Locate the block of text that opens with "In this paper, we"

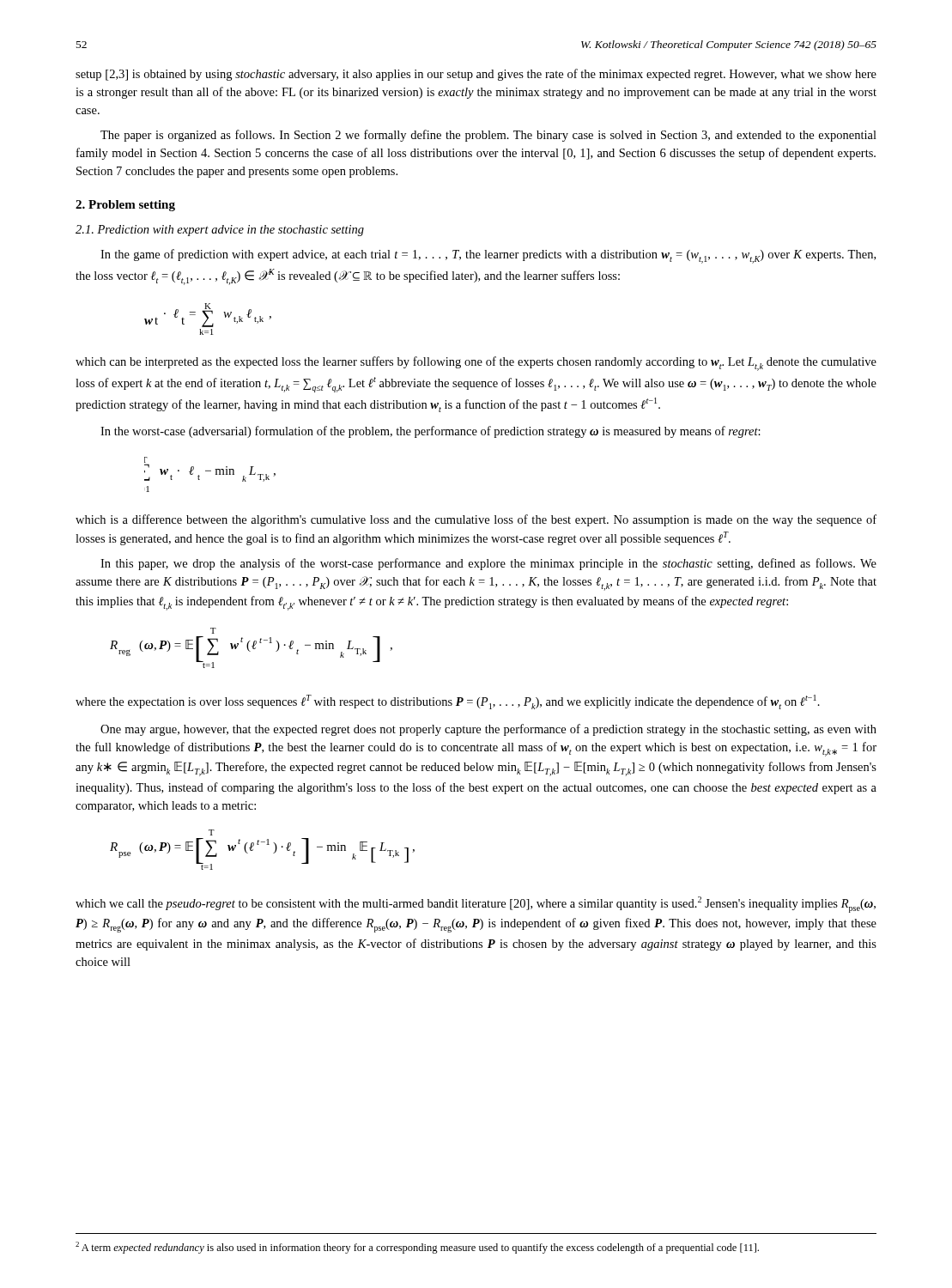point(476,584)
